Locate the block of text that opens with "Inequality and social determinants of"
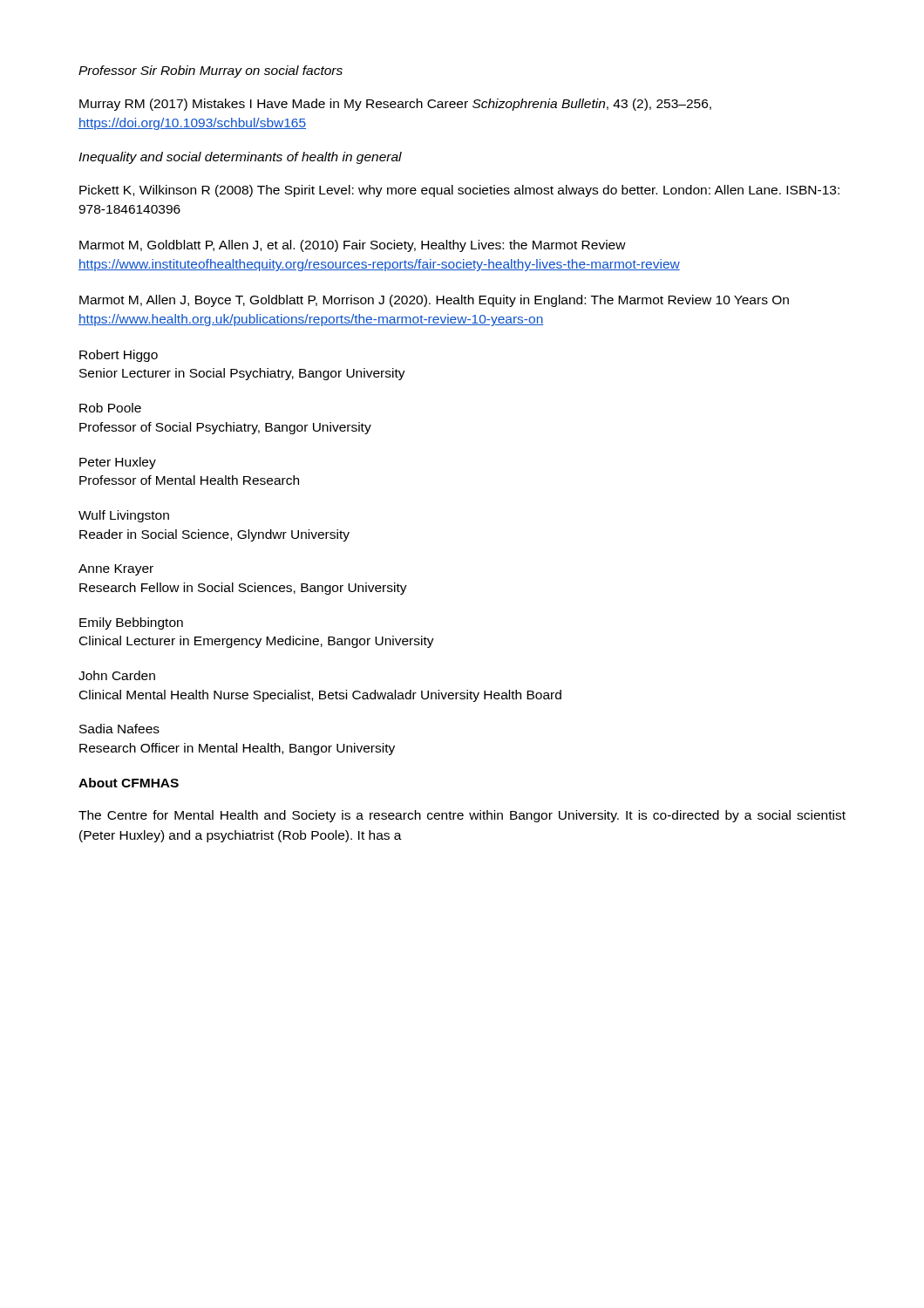Image resolution: width=924 pixels, height=1308 pixels. (240, 157)
